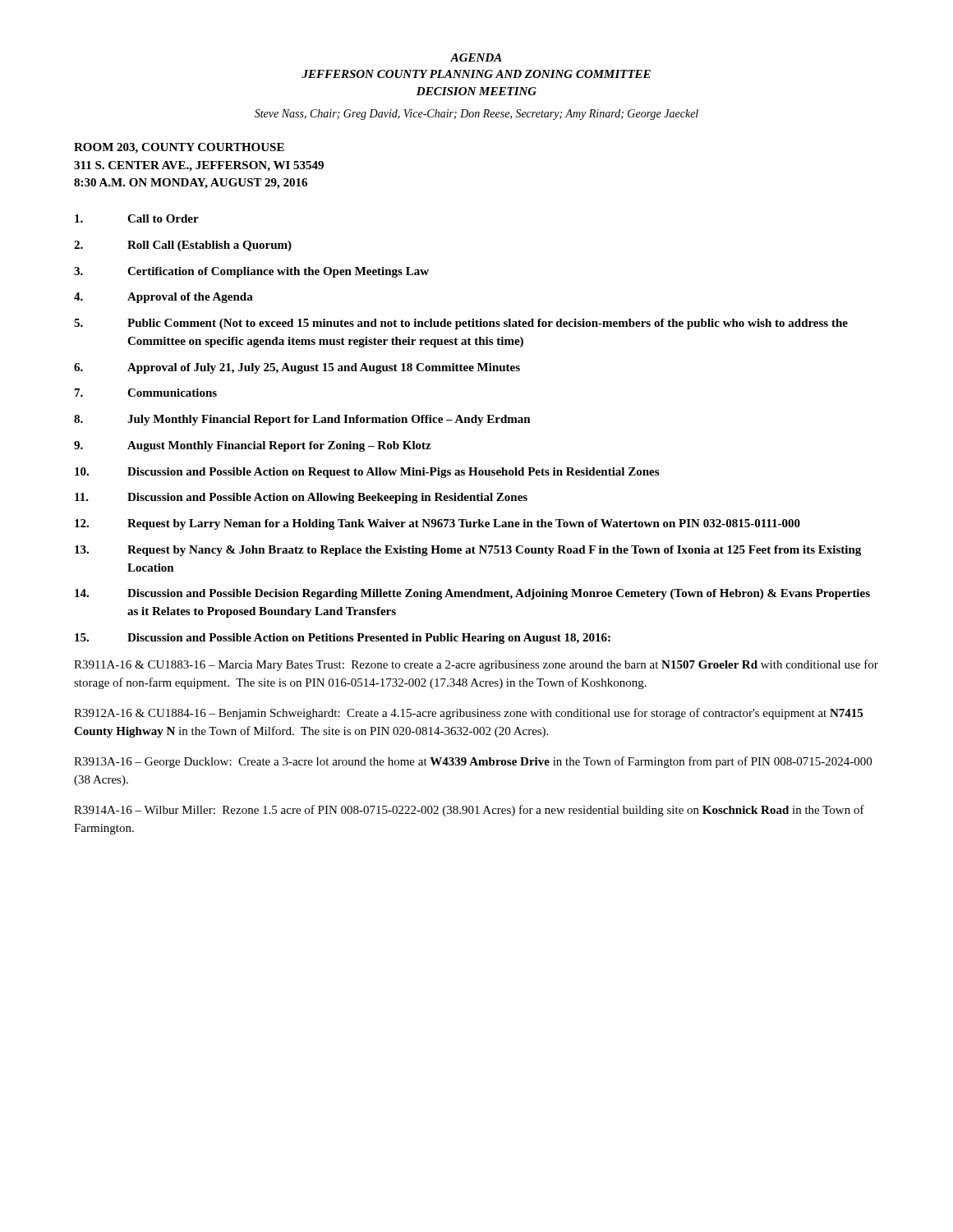Select the passage starting "ROOM 203, COUNTY COURTHOUSE 311 S. CENTER AVE.,"
Viewport: 953px width, 1232px height.
click(x=179, y=148)
